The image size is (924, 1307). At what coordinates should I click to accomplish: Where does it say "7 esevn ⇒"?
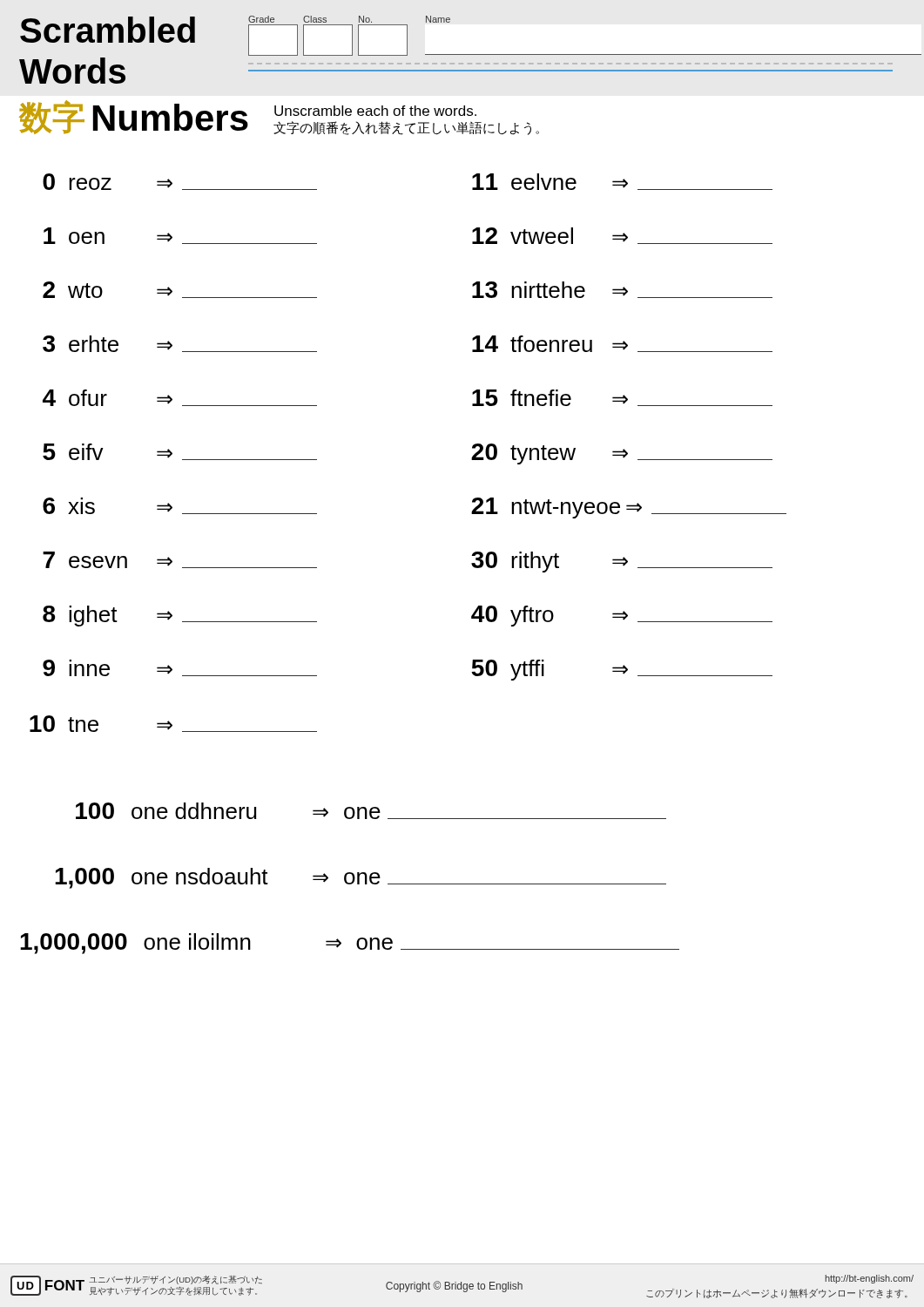(x=168, y=560)
